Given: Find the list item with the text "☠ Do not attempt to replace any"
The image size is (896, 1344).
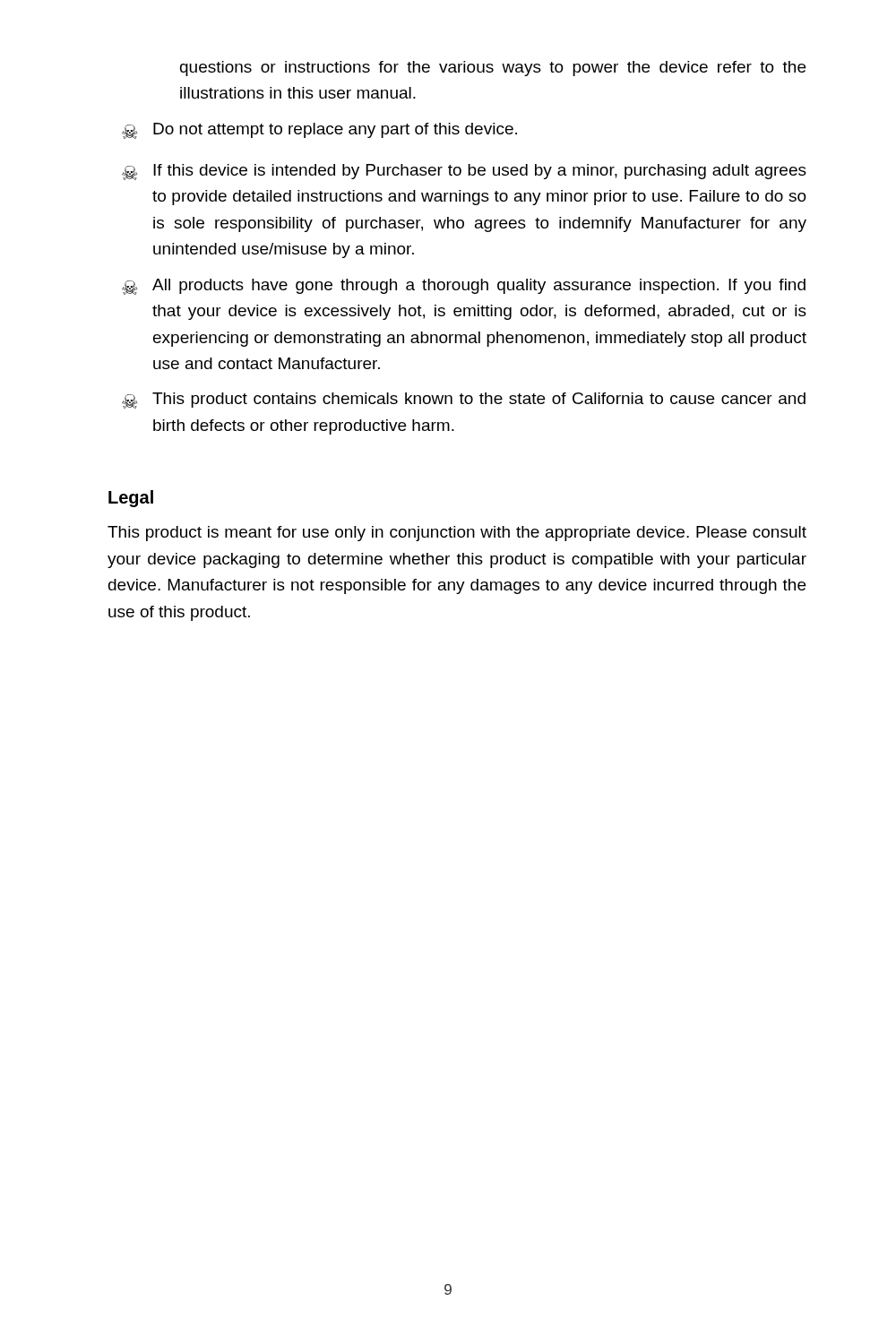Looking at the screenshot, I should pyautogui.click(x=457, y=132).
